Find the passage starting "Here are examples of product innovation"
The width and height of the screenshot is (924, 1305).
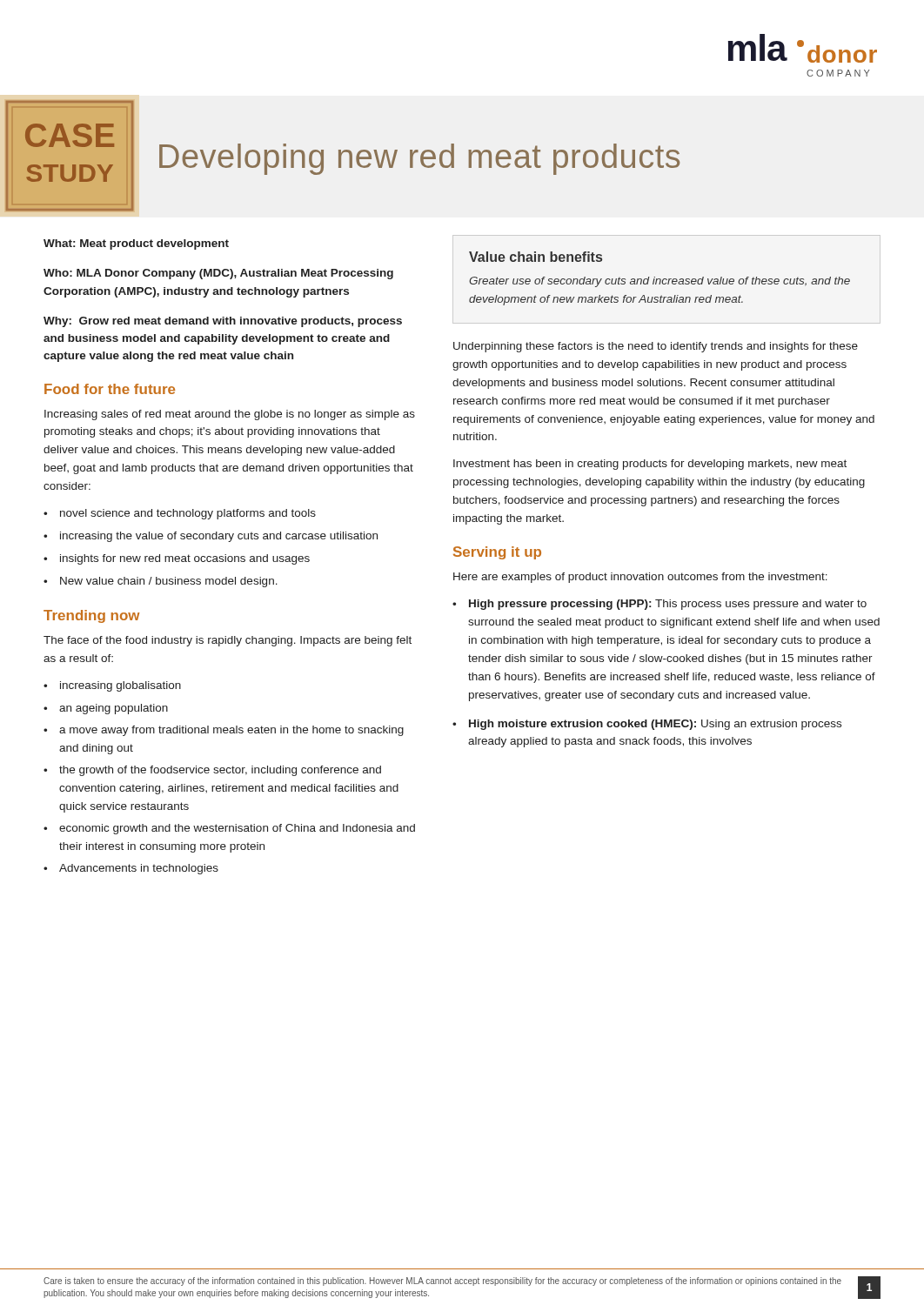tap(640, 576)
